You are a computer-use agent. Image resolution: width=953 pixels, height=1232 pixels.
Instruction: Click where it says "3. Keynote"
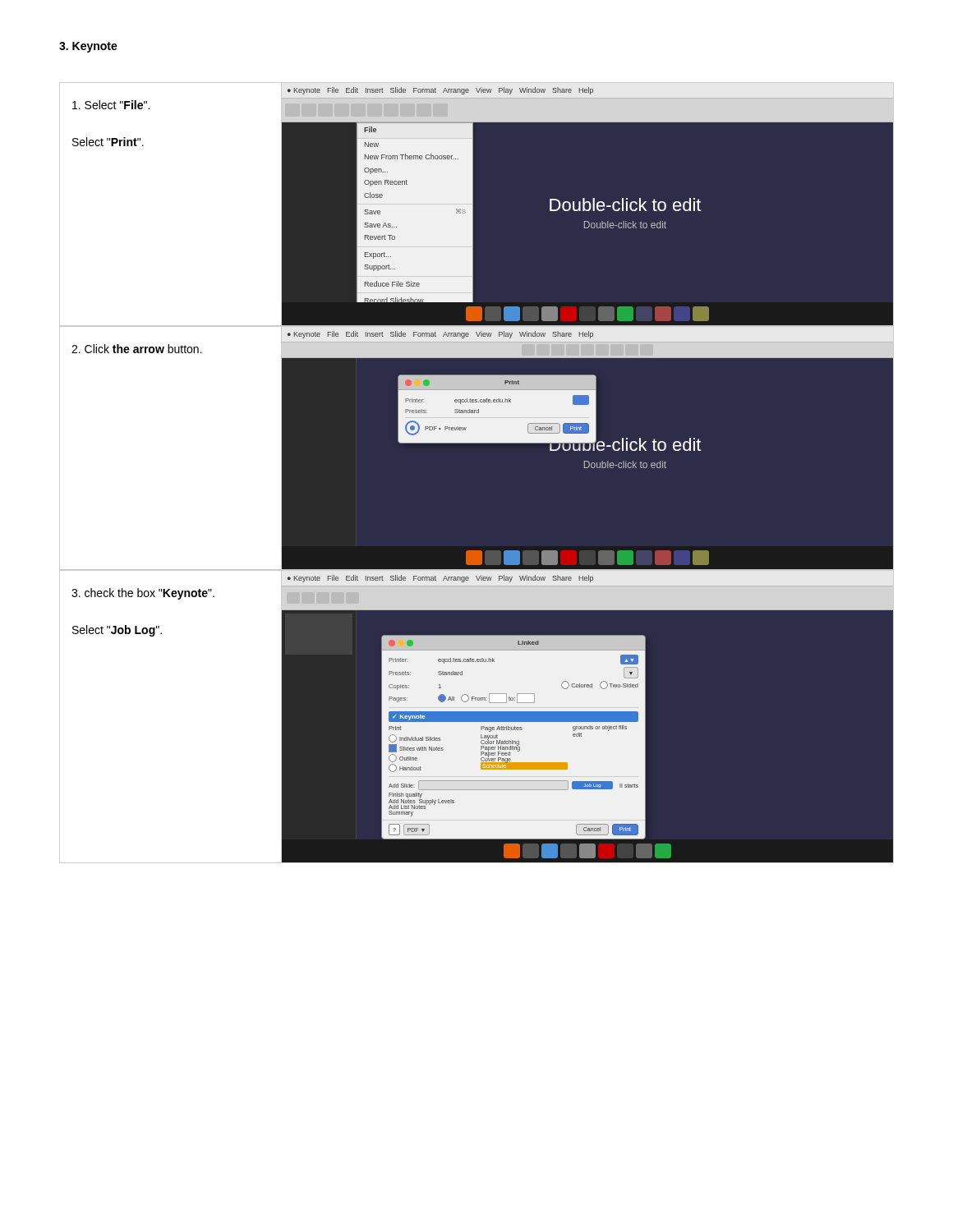pos(88,46)
